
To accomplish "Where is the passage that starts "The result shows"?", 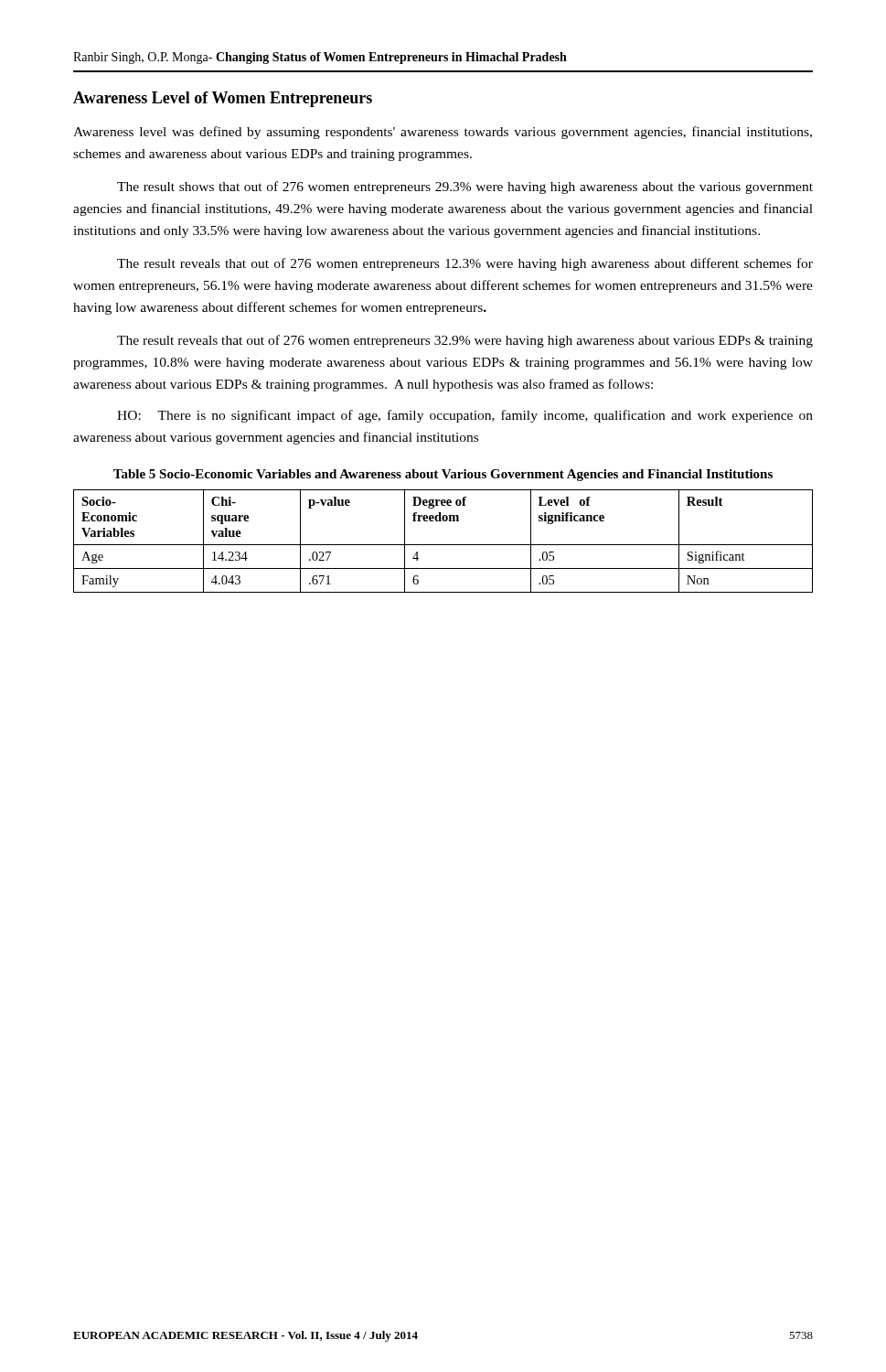I will tap(443, 209).
